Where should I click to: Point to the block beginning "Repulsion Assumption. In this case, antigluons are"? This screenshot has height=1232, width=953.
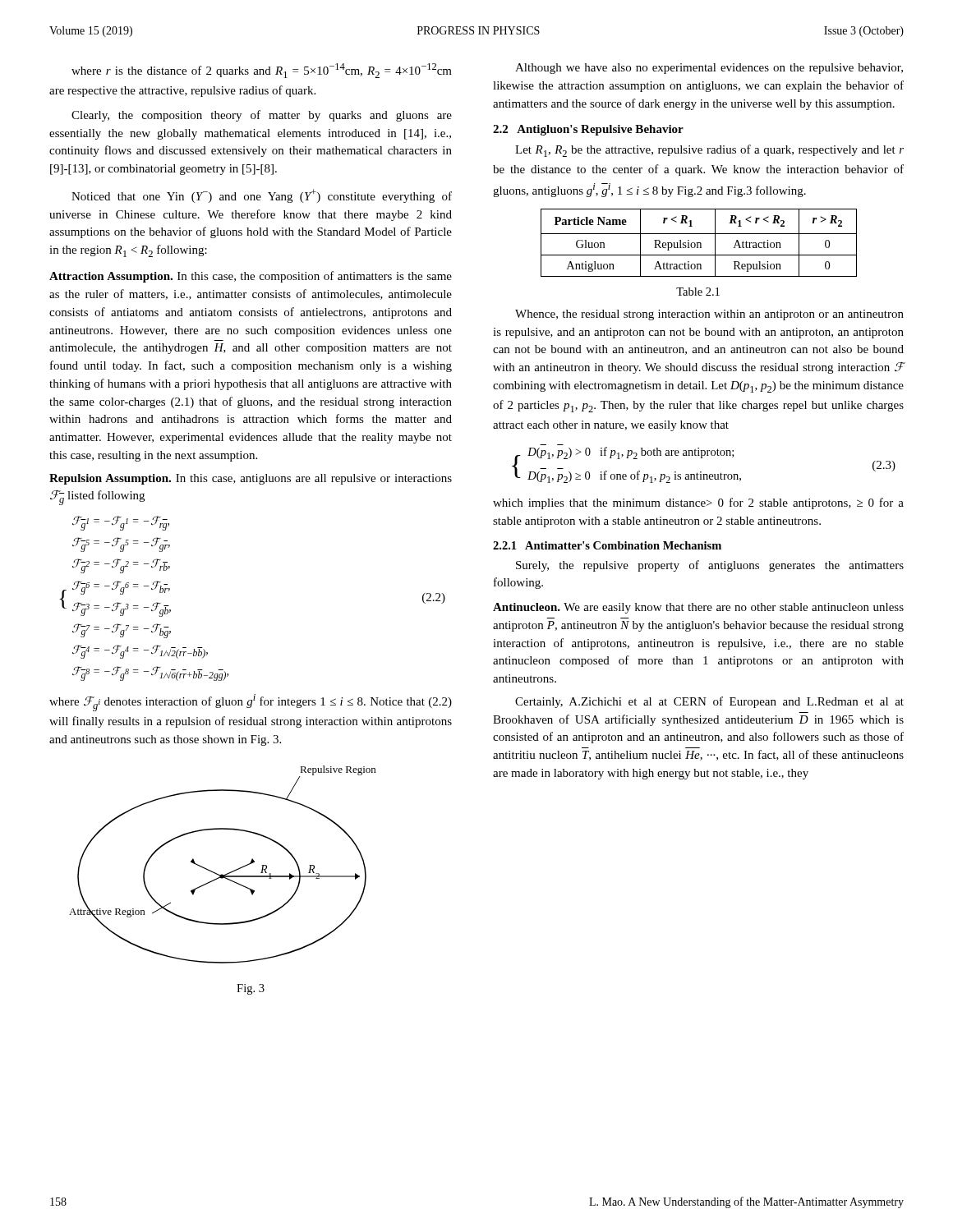[251, 488]
